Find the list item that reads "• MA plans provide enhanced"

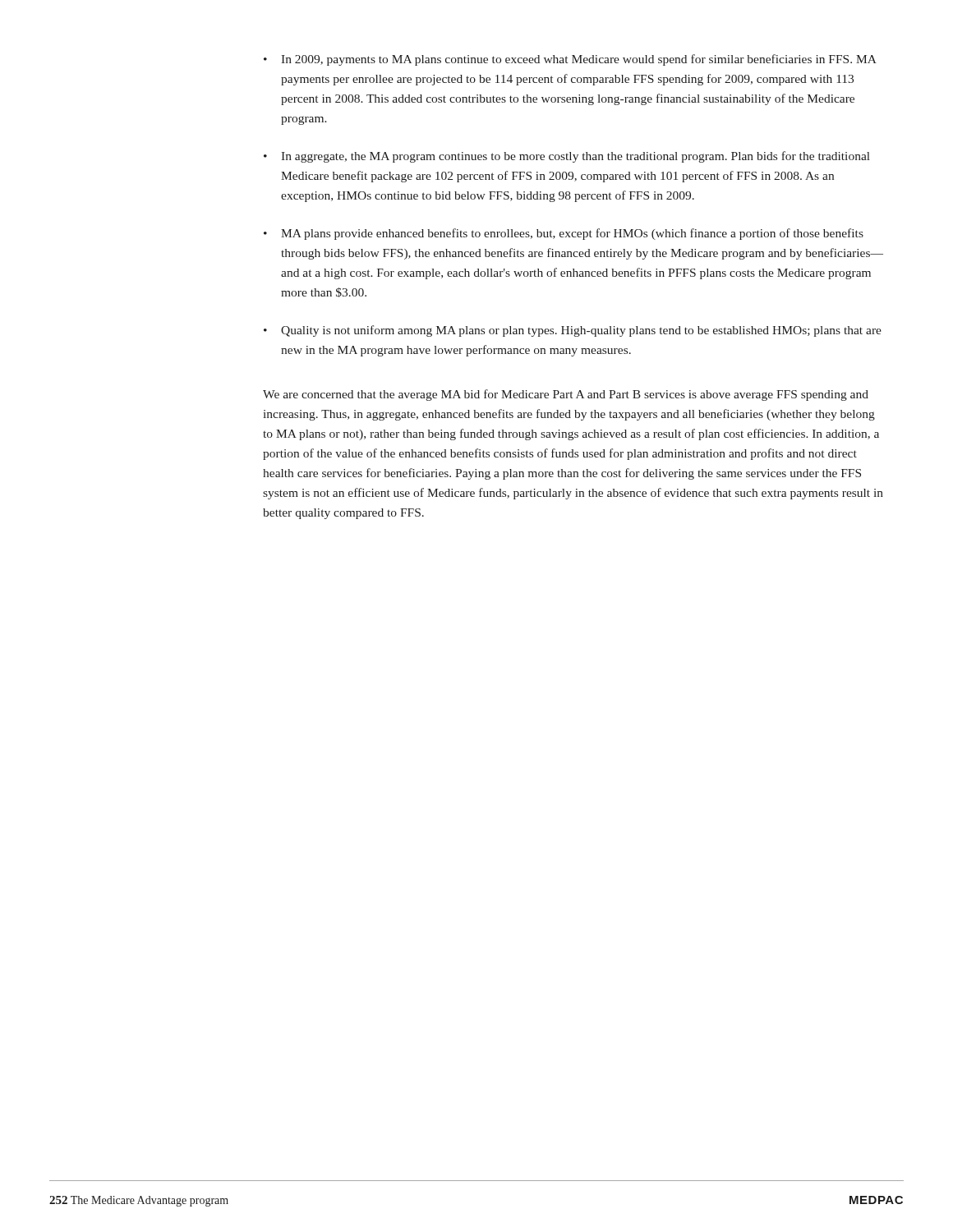pyautogui.click(x=575, y=263)
